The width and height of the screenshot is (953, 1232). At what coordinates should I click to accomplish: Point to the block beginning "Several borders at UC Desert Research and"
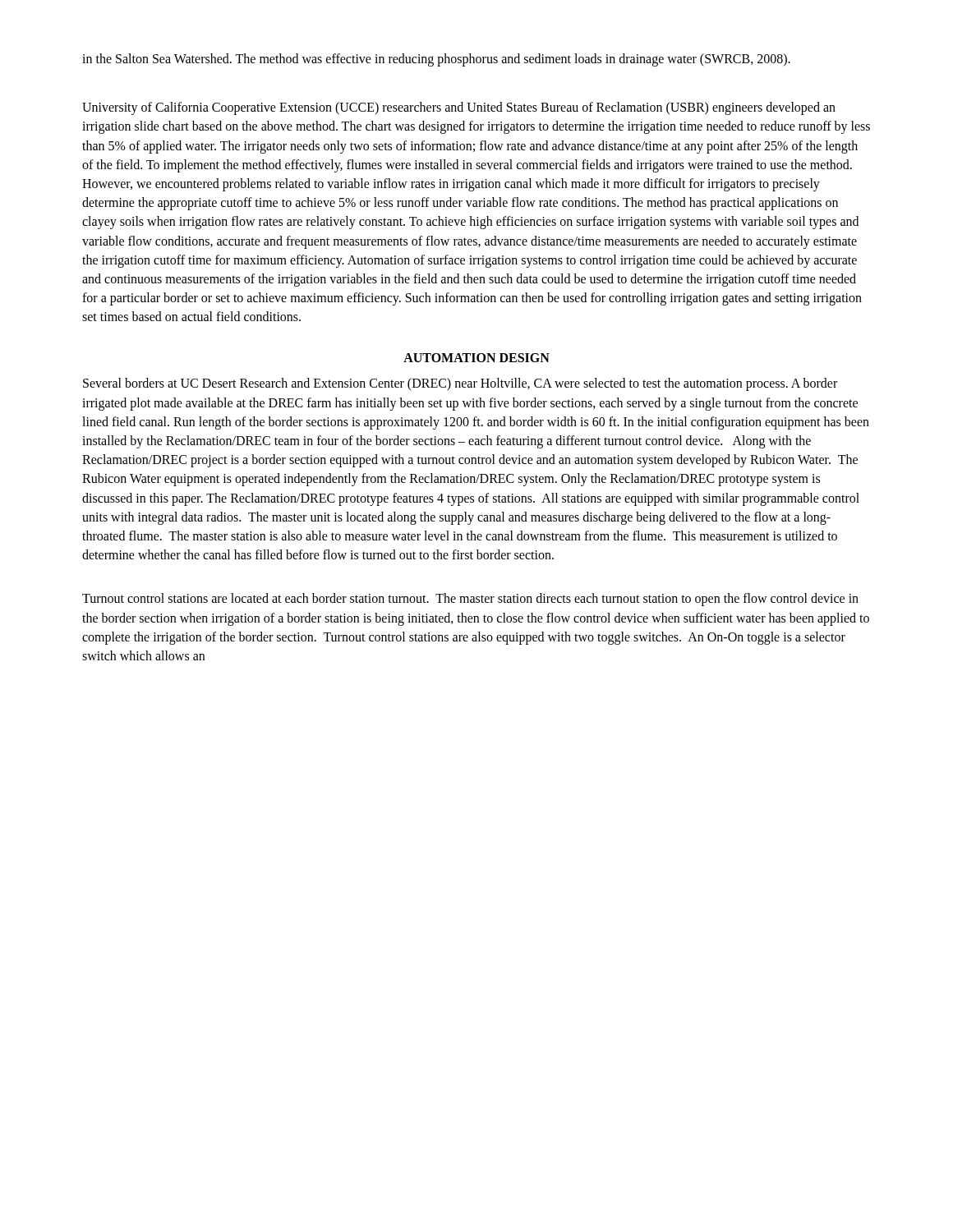point(476,469)
